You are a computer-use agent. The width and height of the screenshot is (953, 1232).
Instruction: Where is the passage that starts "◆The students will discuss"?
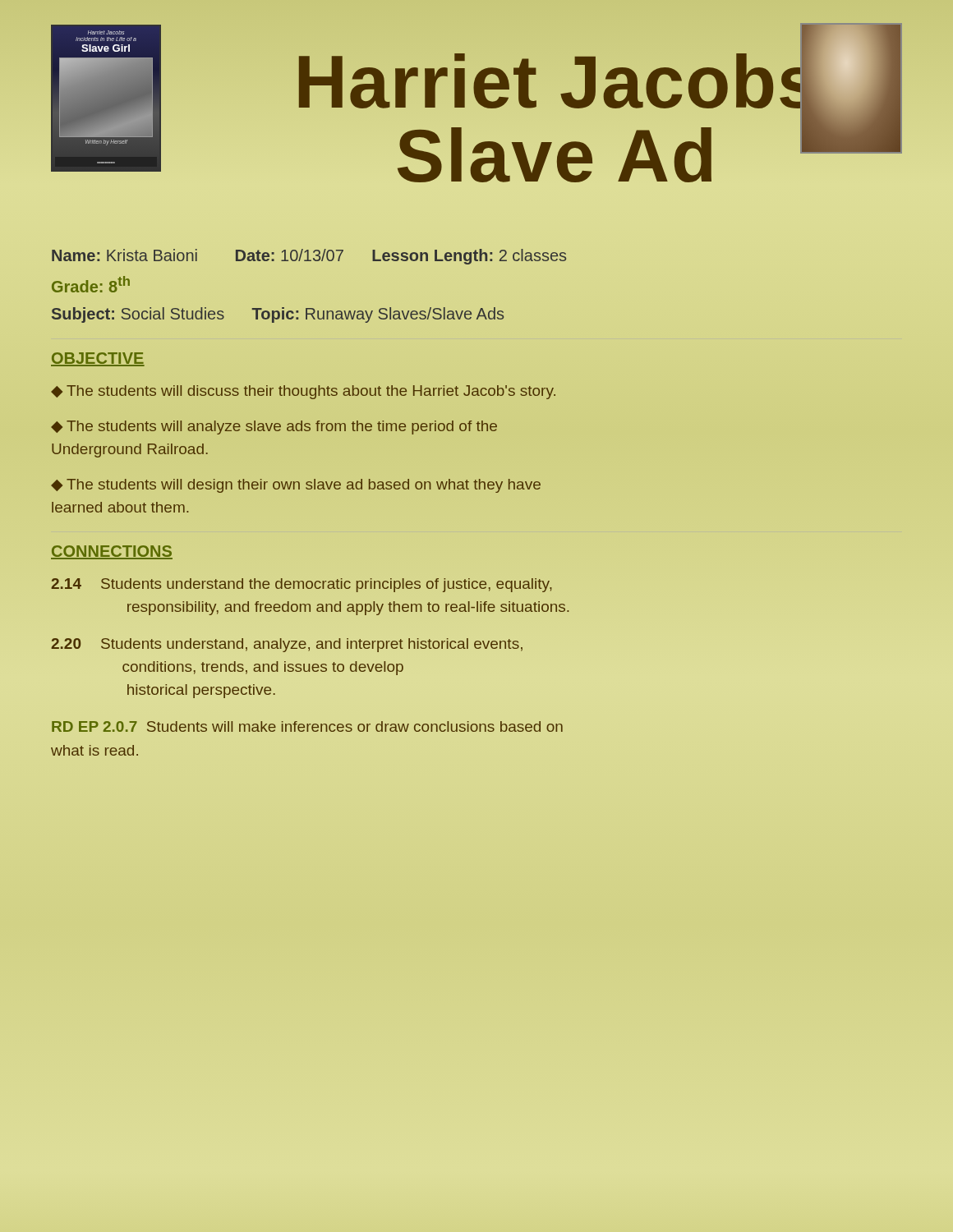point(304,390)
